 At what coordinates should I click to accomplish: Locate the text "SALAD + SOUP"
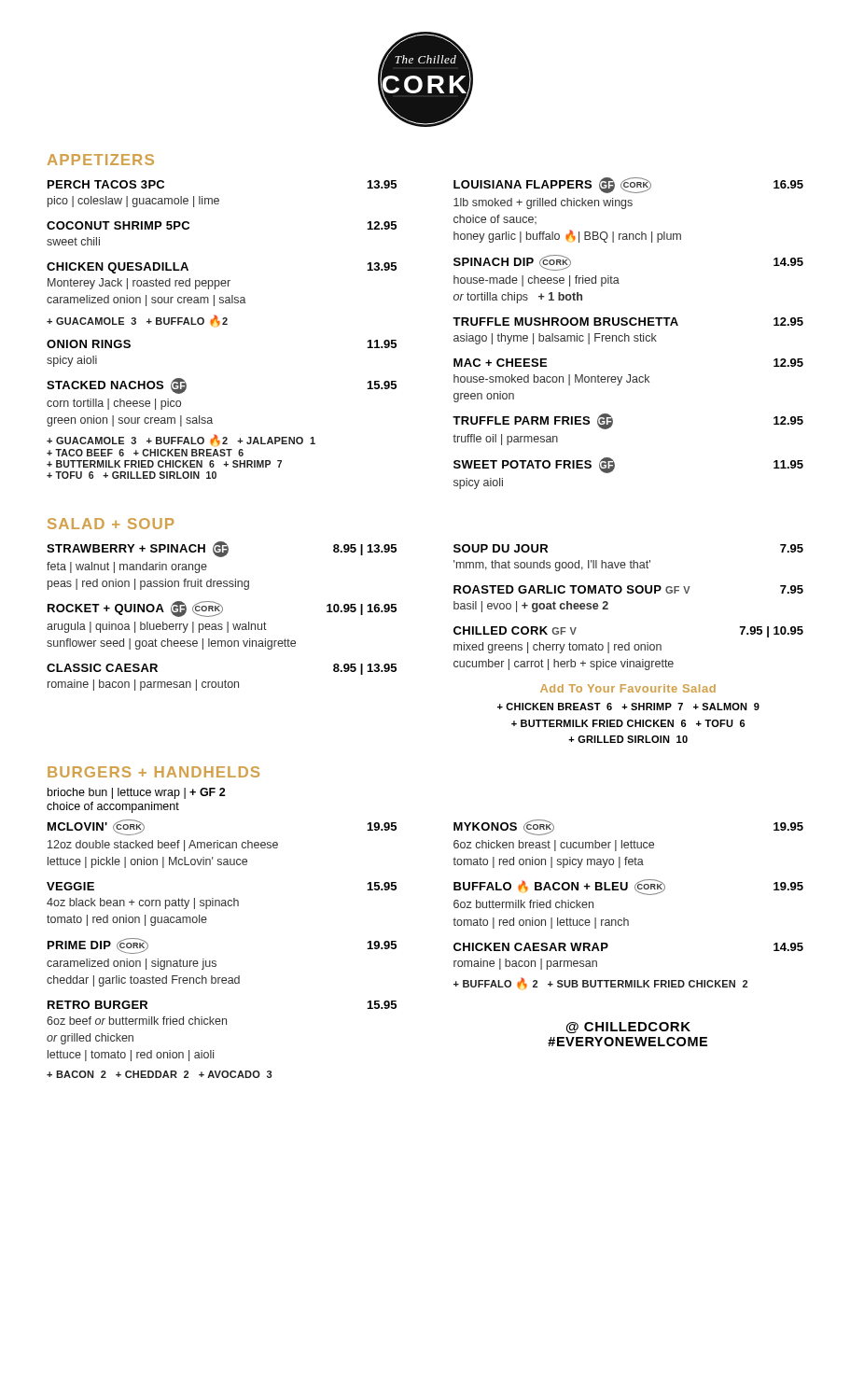tap(111, 524)
